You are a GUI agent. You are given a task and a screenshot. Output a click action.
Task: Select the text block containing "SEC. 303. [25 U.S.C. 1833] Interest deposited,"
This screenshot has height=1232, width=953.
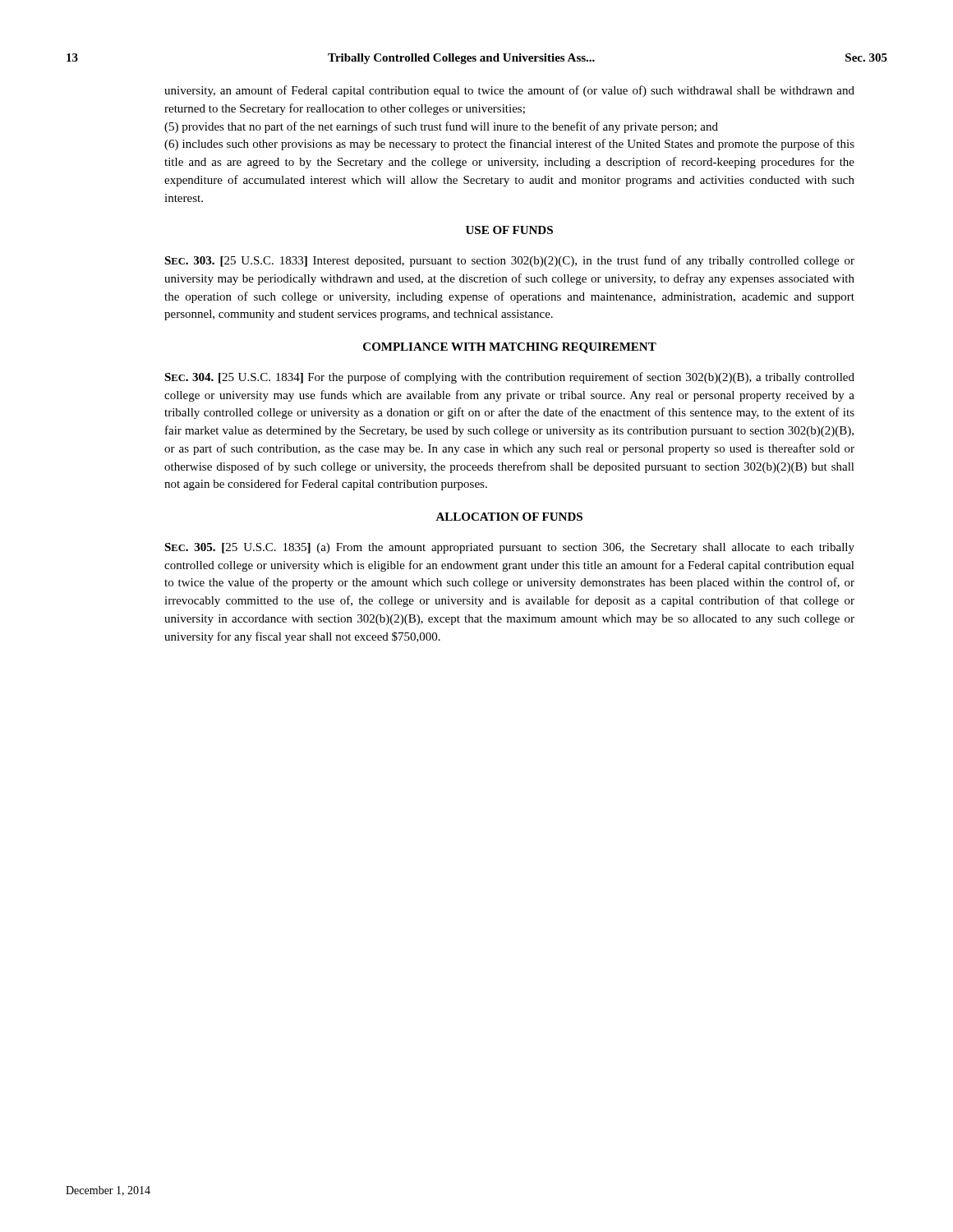509,288
